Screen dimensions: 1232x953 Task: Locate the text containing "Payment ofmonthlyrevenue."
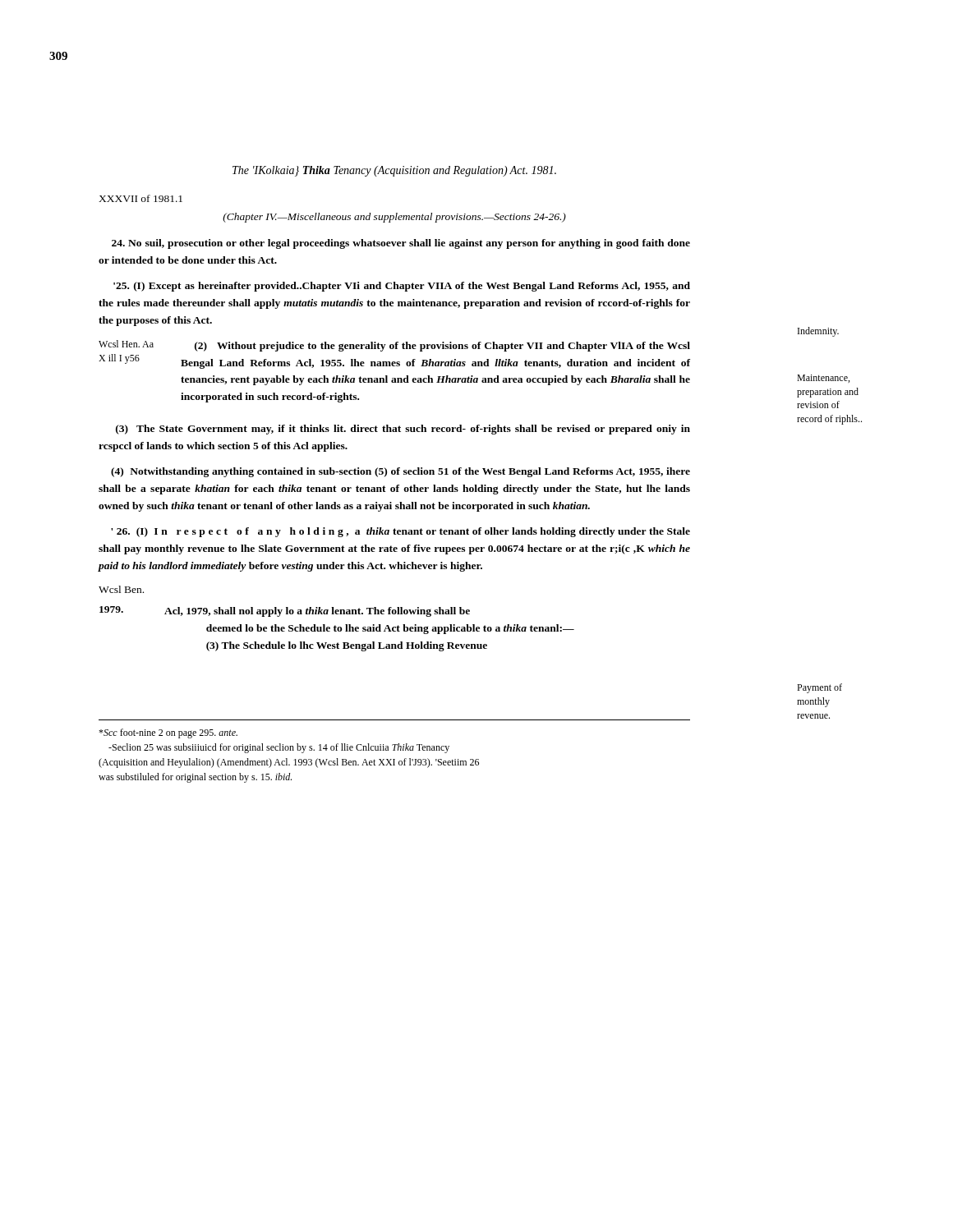[819, 701]
